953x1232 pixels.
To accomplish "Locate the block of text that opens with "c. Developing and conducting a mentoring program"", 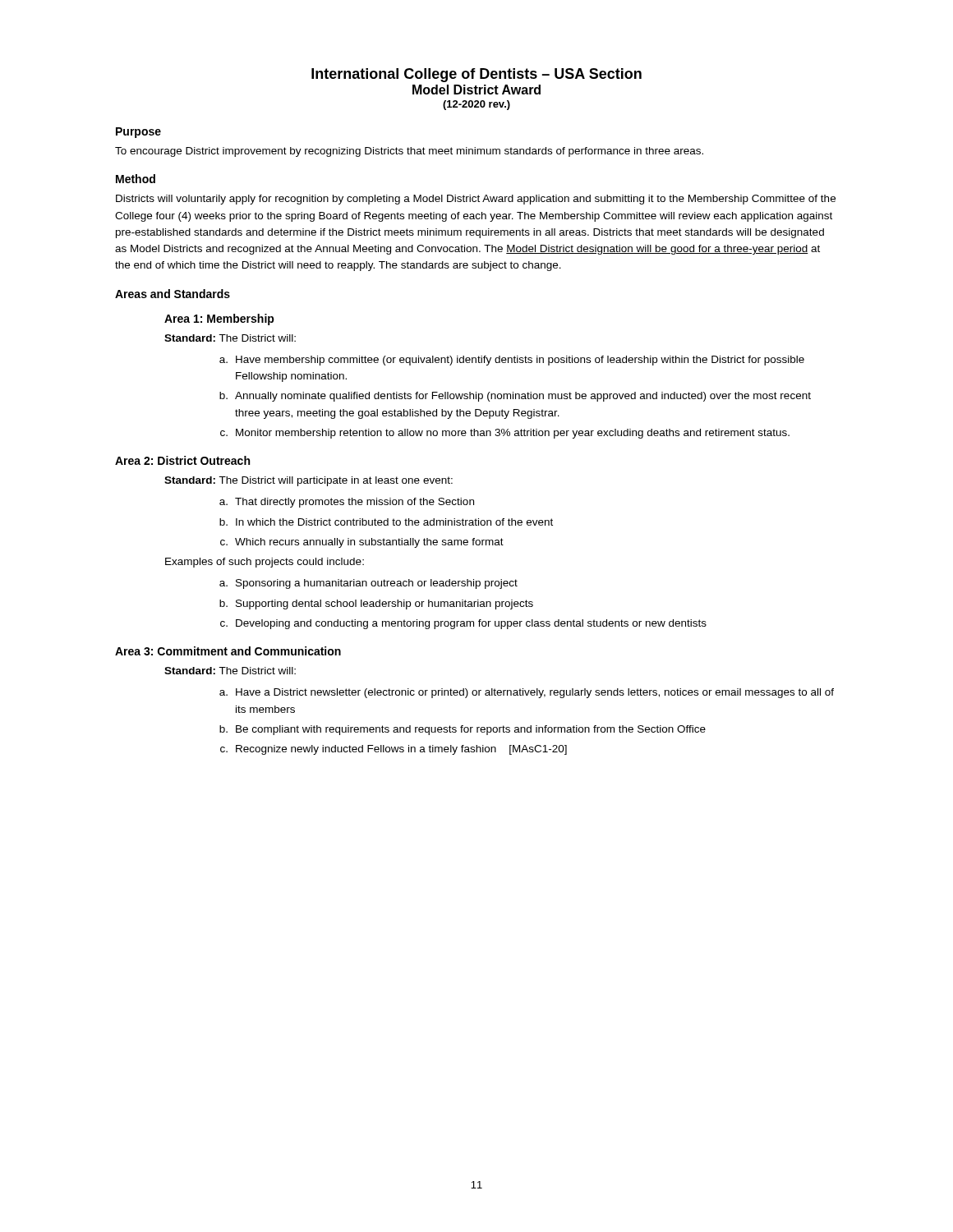I will [526, 623].
